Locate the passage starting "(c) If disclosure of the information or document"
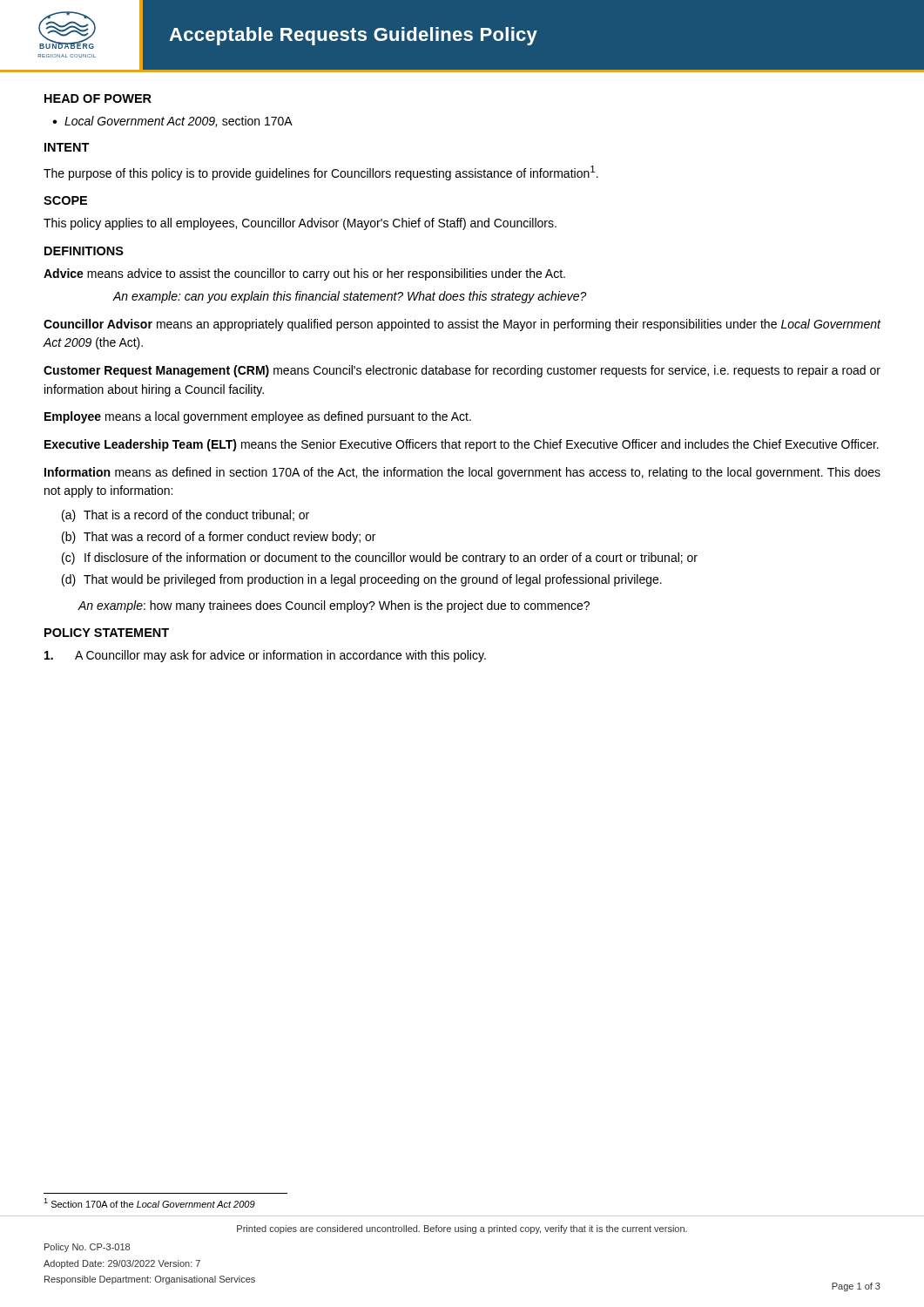 (x=379, y=559)
